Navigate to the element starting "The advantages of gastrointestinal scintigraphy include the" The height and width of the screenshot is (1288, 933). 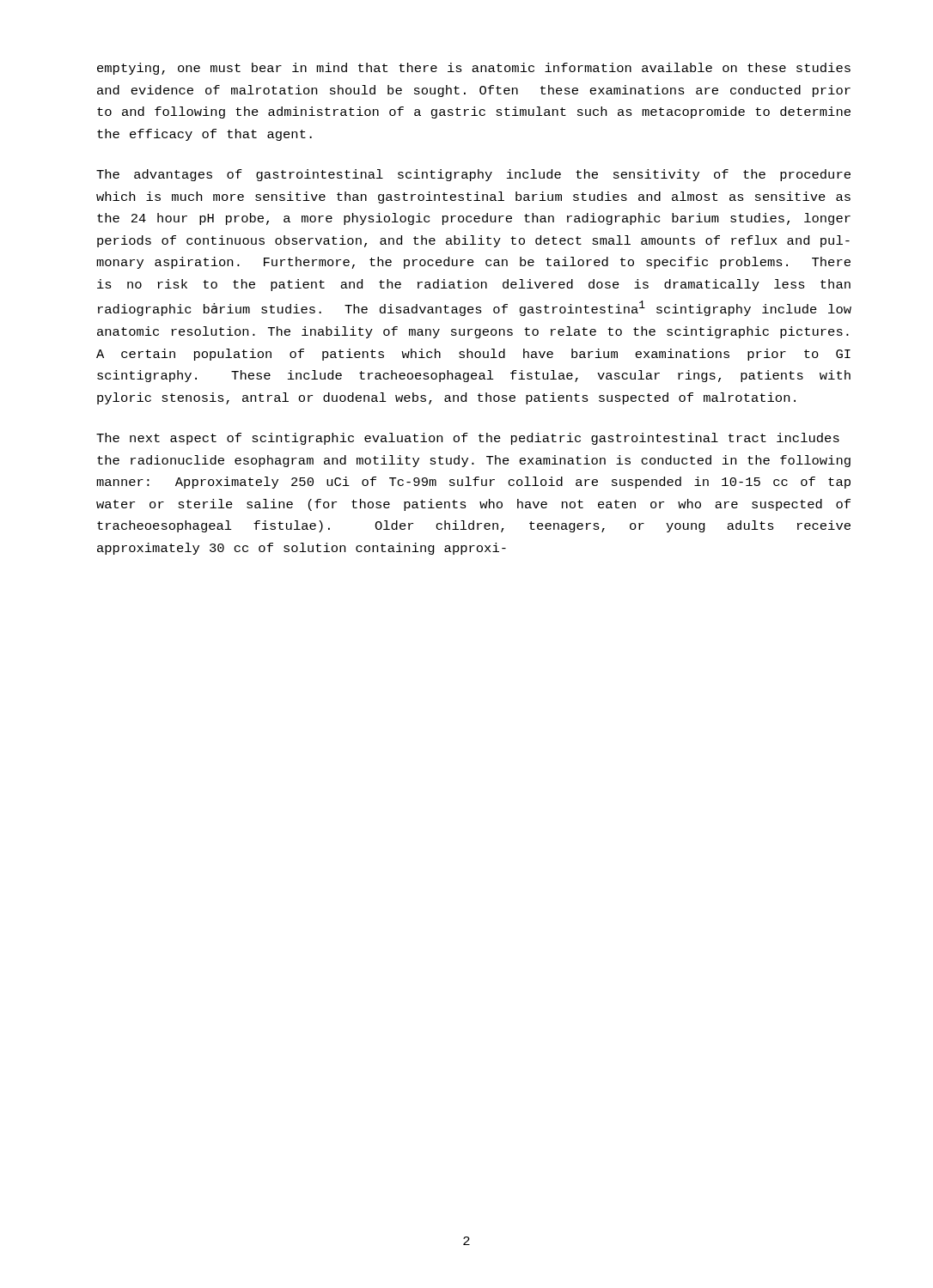click(474, 287)
